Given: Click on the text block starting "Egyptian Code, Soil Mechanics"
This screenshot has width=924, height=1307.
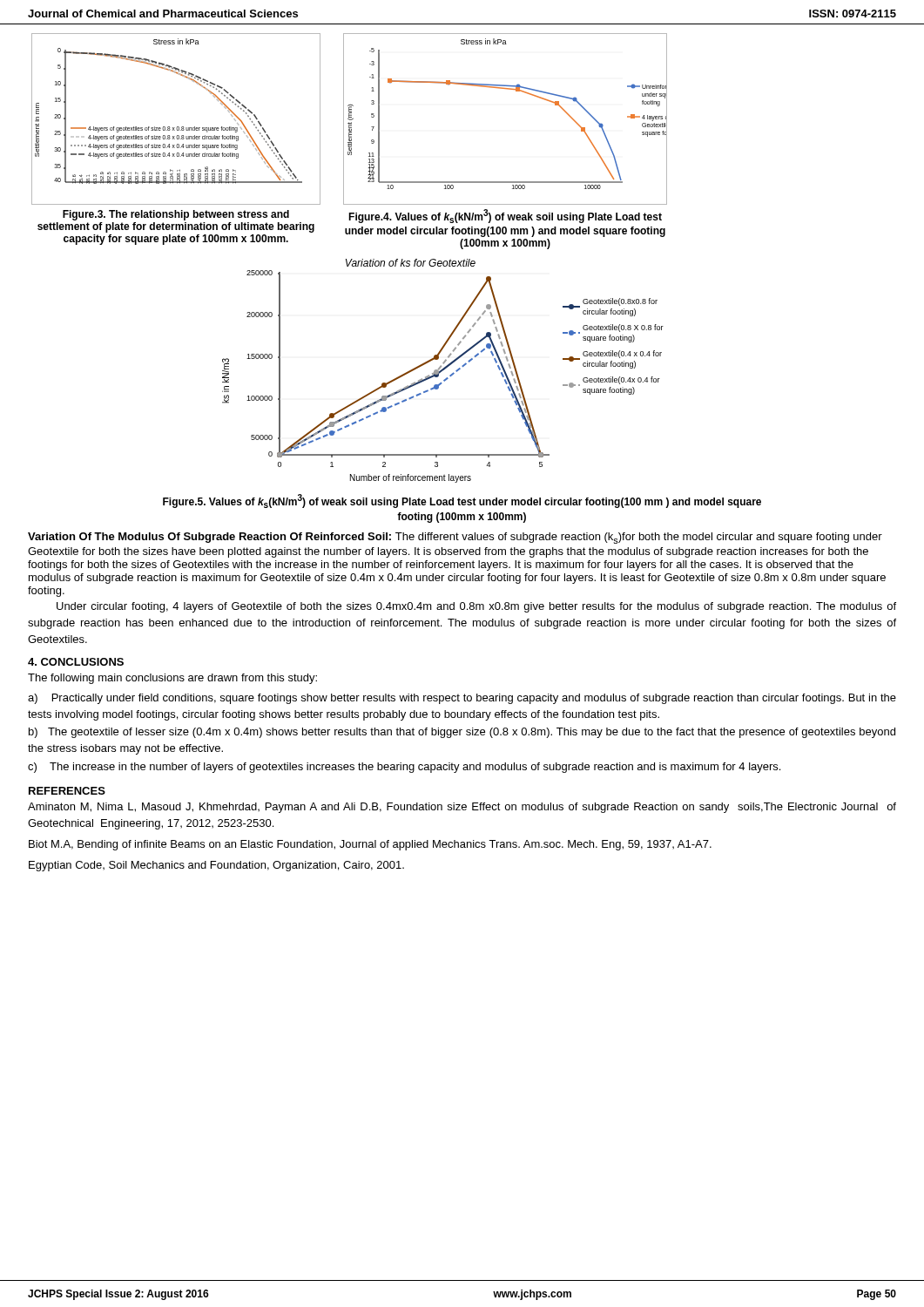Looking at the screenshot, I should click(216, 864).
